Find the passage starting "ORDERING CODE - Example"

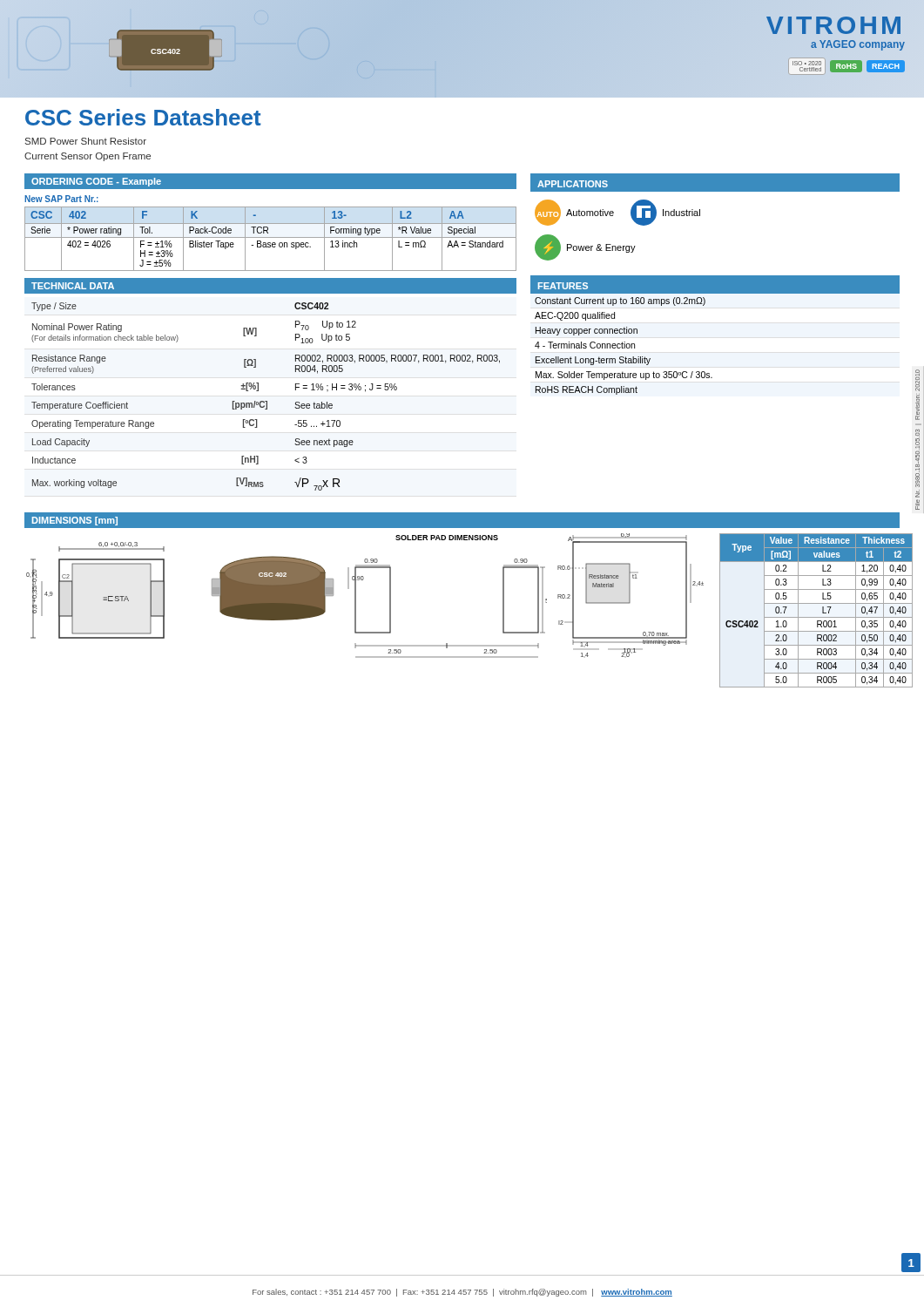click(x=96, y=181)
